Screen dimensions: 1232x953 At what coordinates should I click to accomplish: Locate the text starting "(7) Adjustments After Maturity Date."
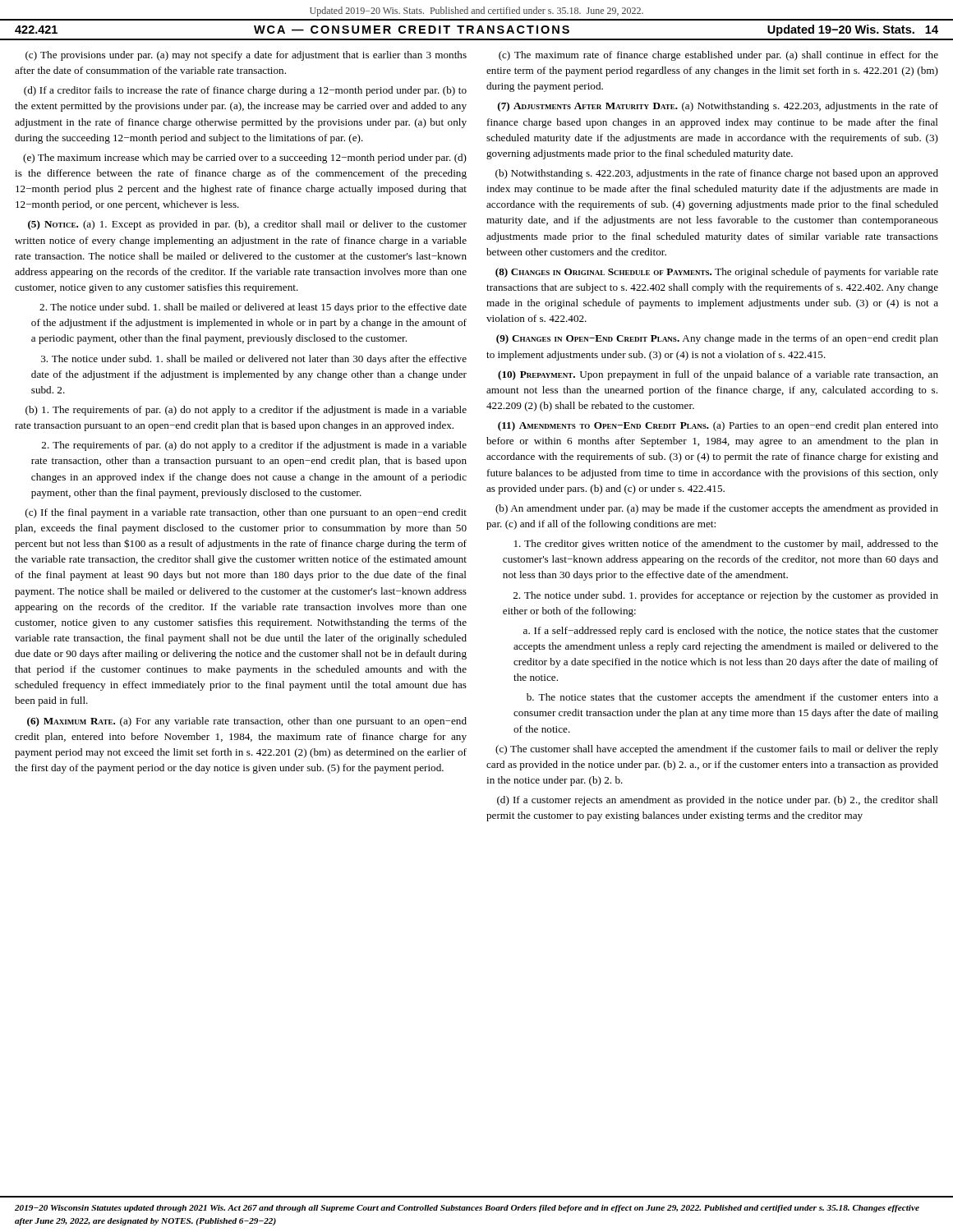click(x=712, y=179)
